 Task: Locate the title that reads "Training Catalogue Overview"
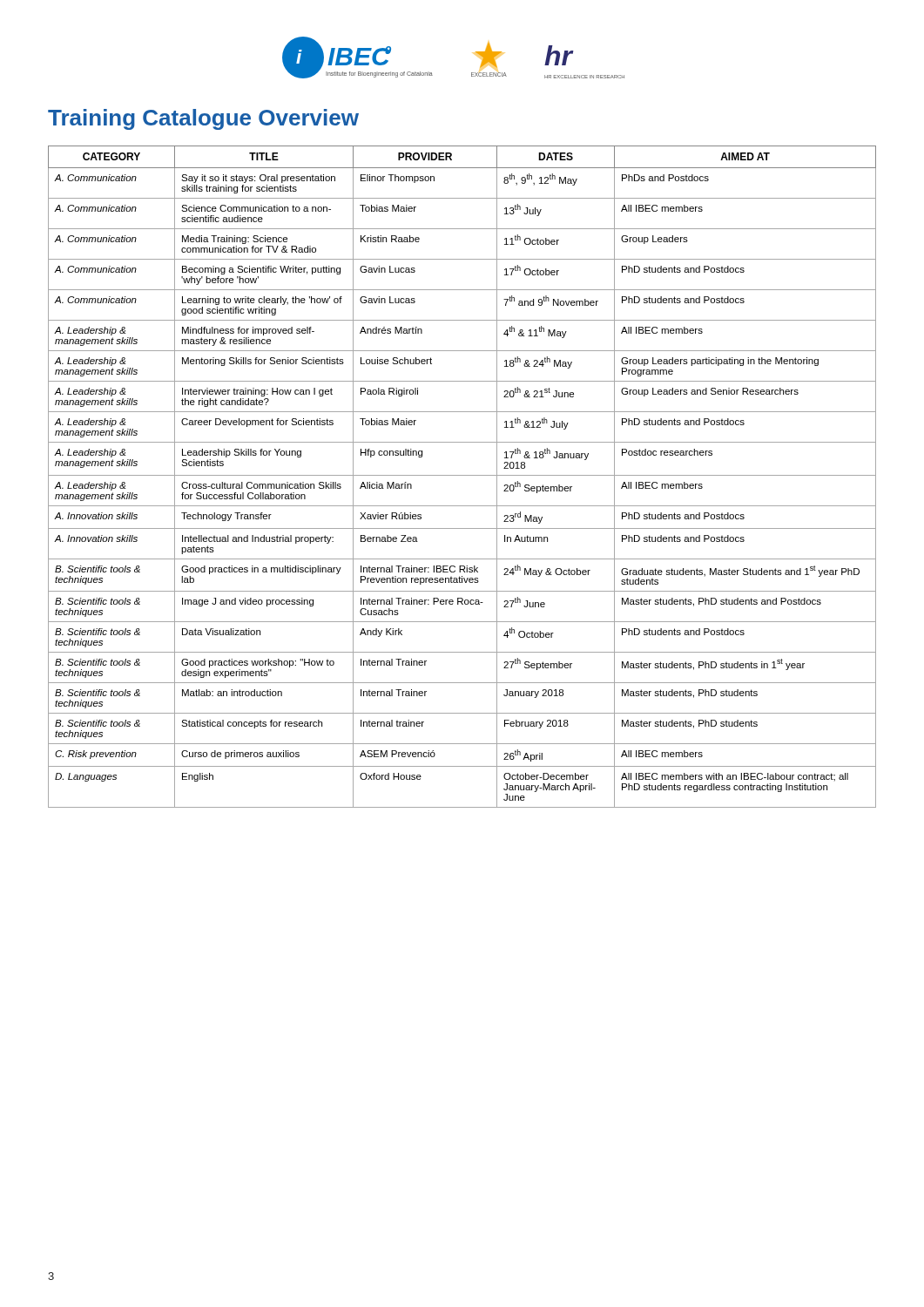(x=203, y=118)
